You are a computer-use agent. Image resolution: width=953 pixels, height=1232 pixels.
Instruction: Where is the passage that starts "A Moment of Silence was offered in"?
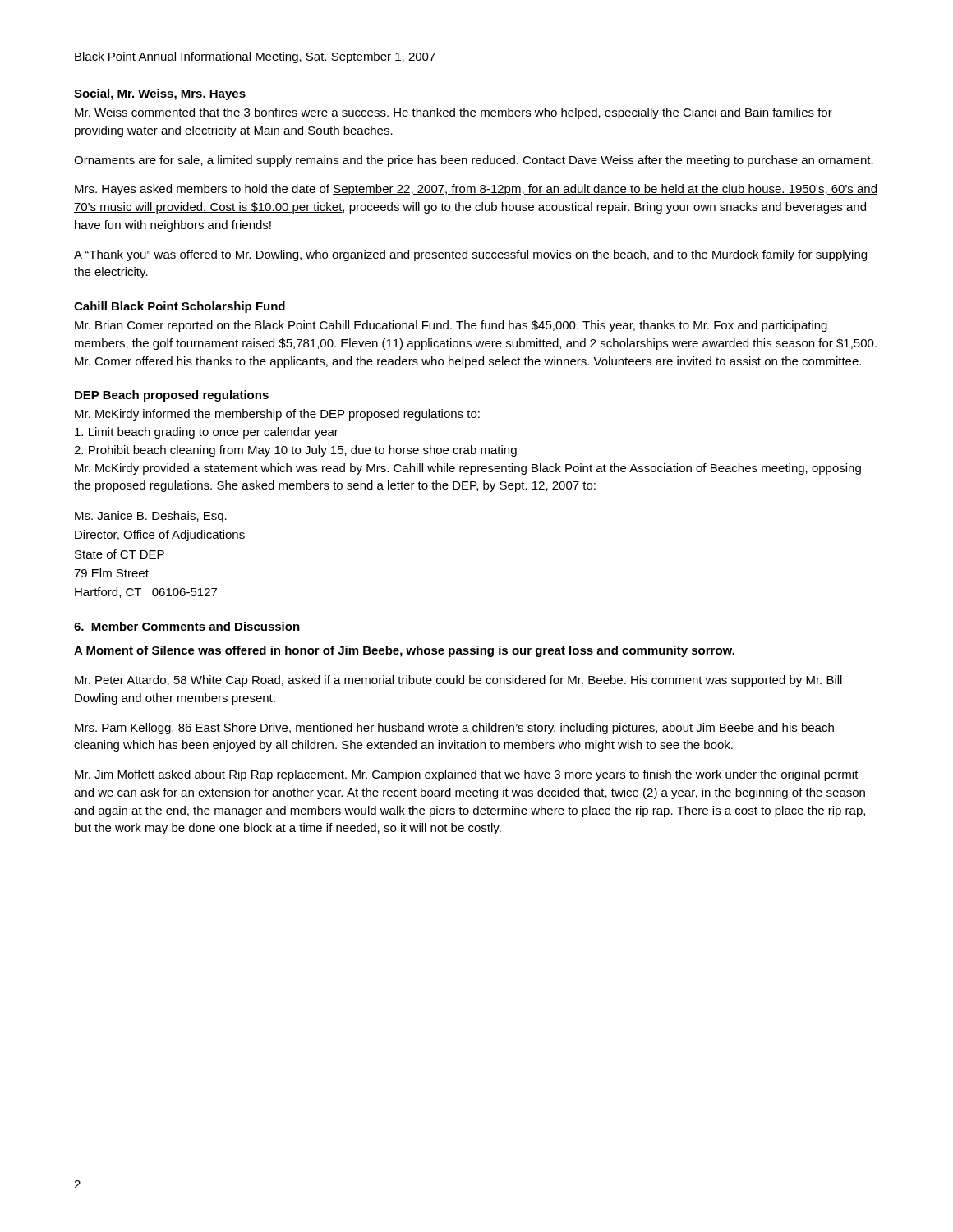click(x=405, y=650)
